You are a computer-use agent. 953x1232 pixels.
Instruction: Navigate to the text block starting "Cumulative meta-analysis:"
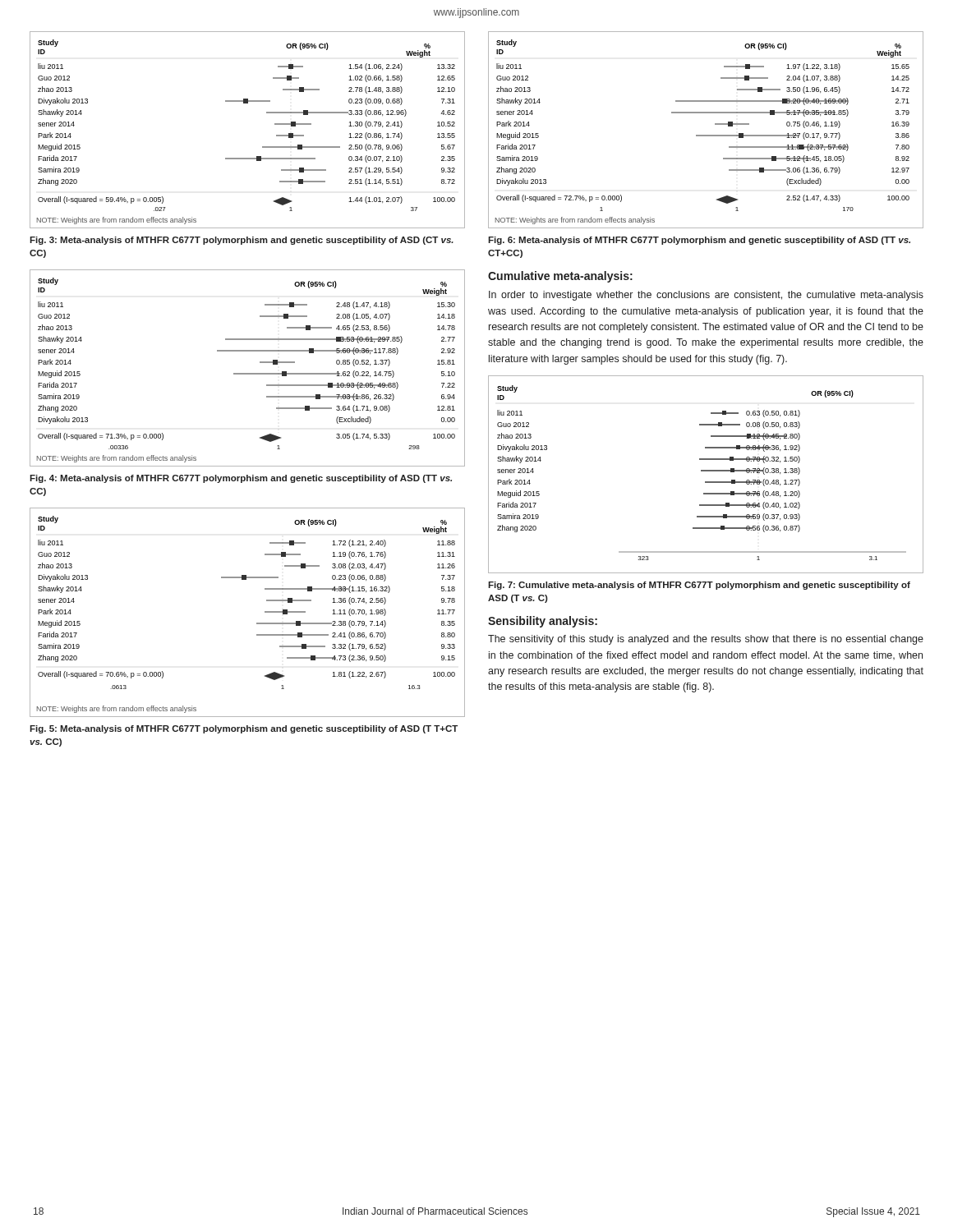[x=561, y=276]
